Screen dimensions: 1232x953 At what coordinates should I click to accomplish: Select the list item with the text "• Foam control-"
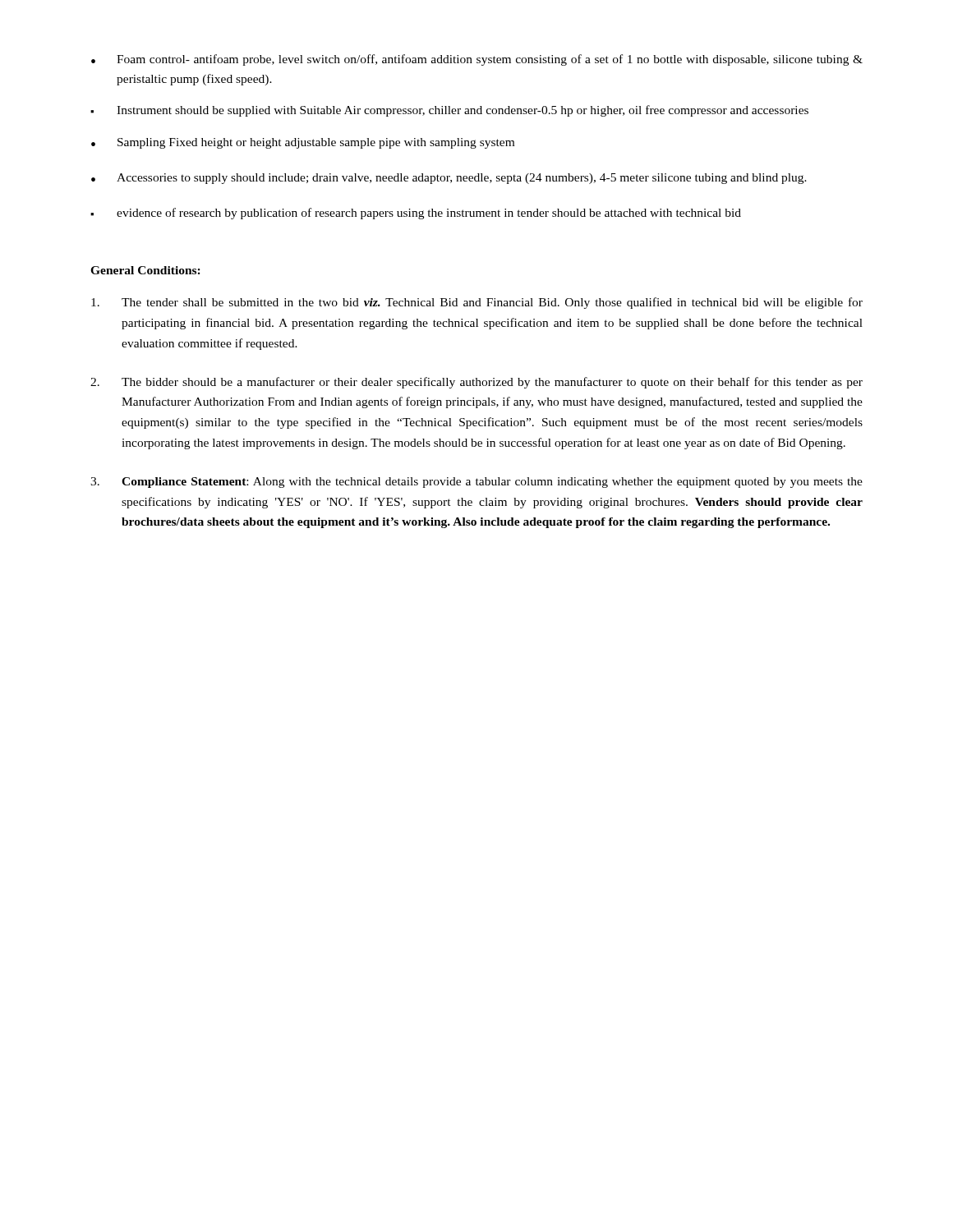tap(476, 69)
